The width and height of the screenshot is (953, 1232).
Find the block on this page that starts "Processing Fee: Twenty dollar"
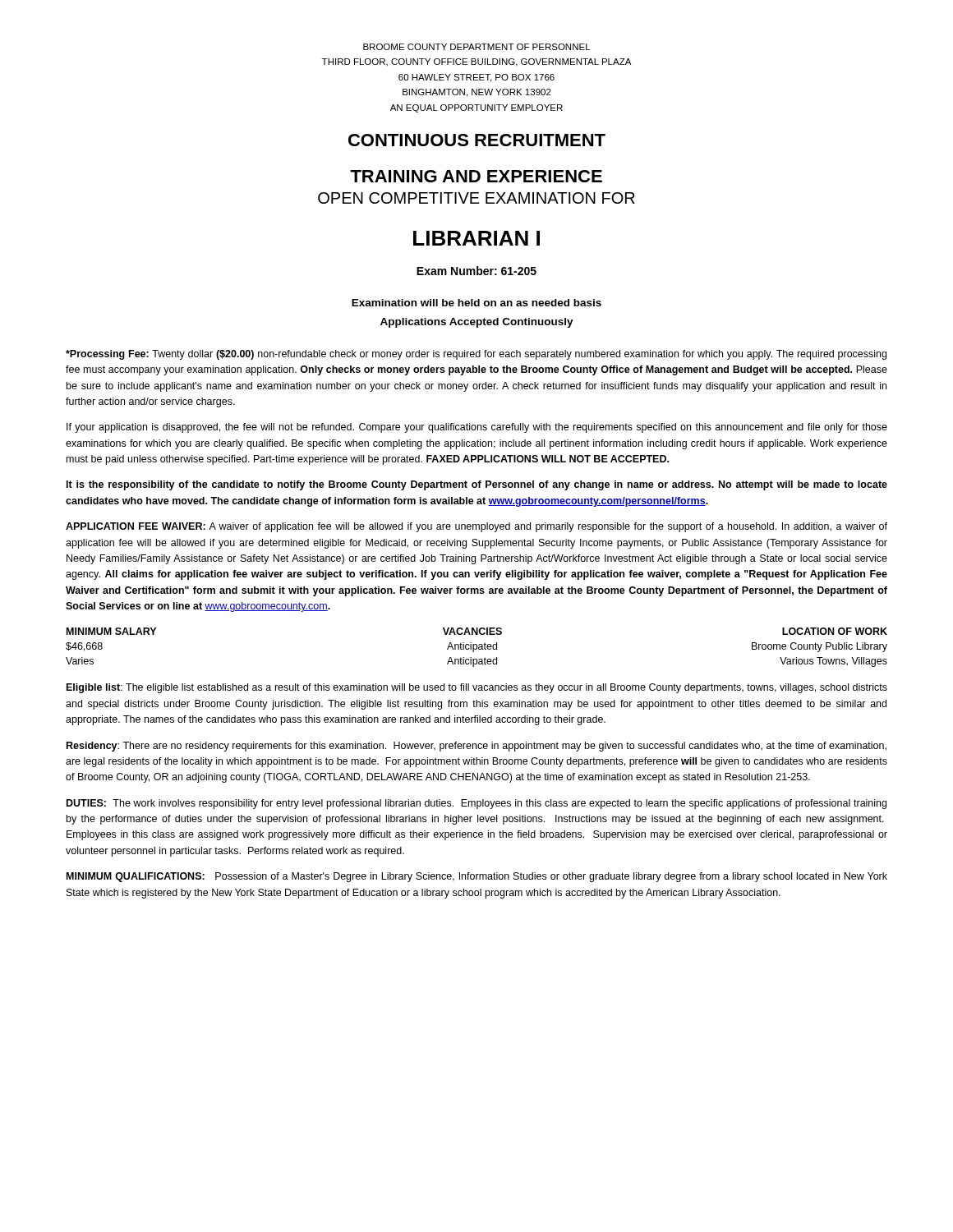click(476, 378)
